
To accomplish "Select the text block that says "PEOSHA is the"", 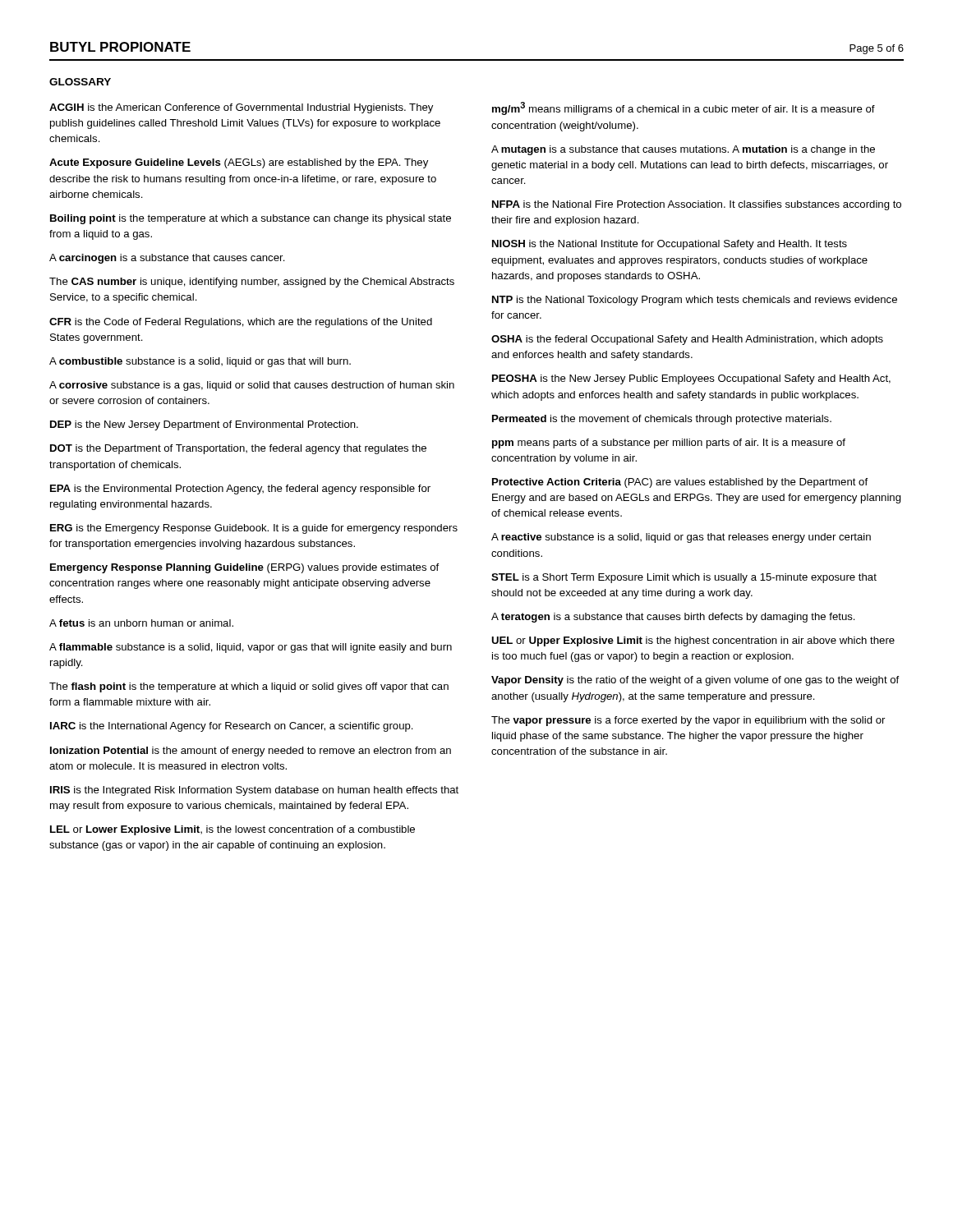I will tap(698, 386).
